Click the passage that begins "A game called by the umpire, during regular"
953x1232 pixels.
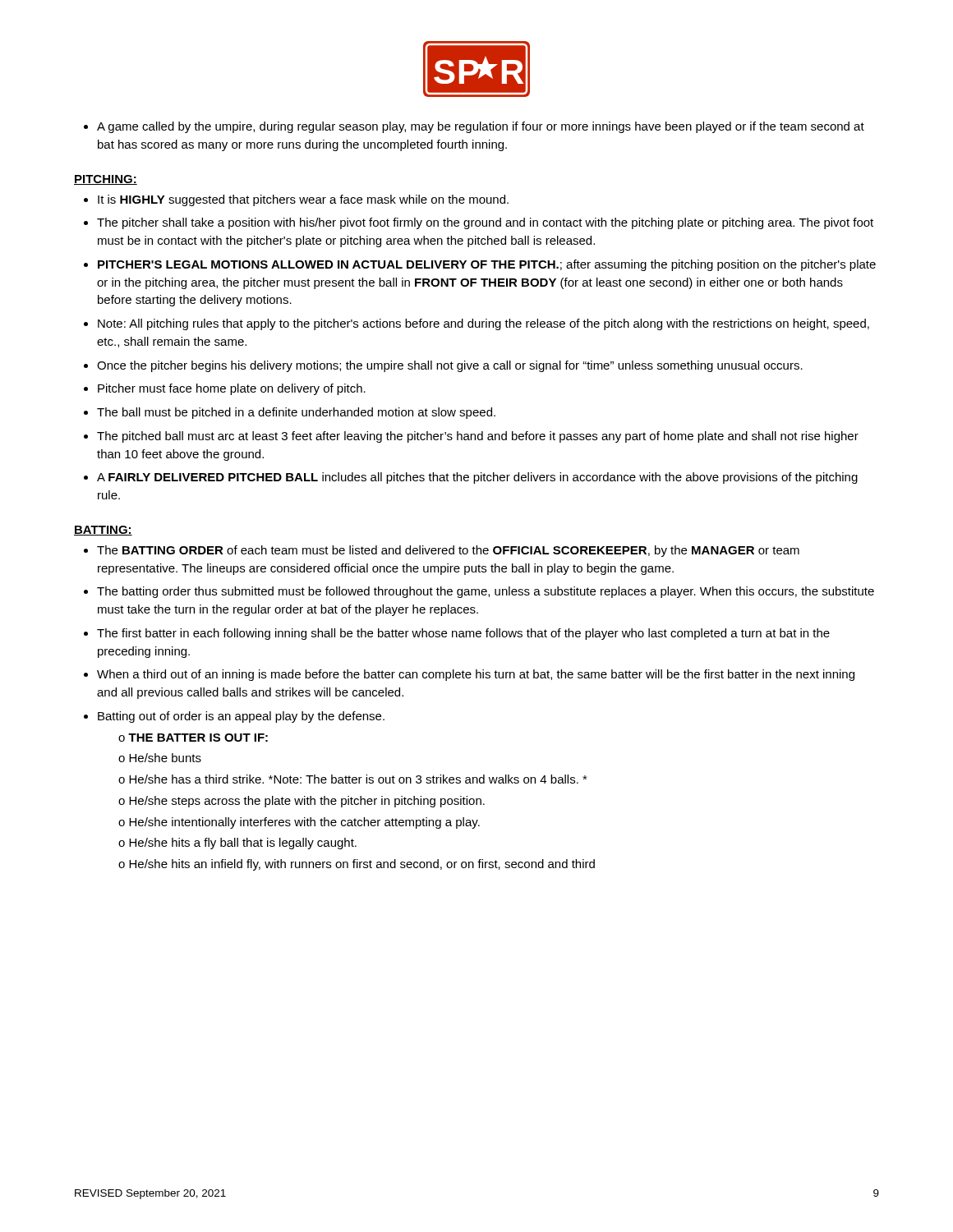(x=480, y=135)
